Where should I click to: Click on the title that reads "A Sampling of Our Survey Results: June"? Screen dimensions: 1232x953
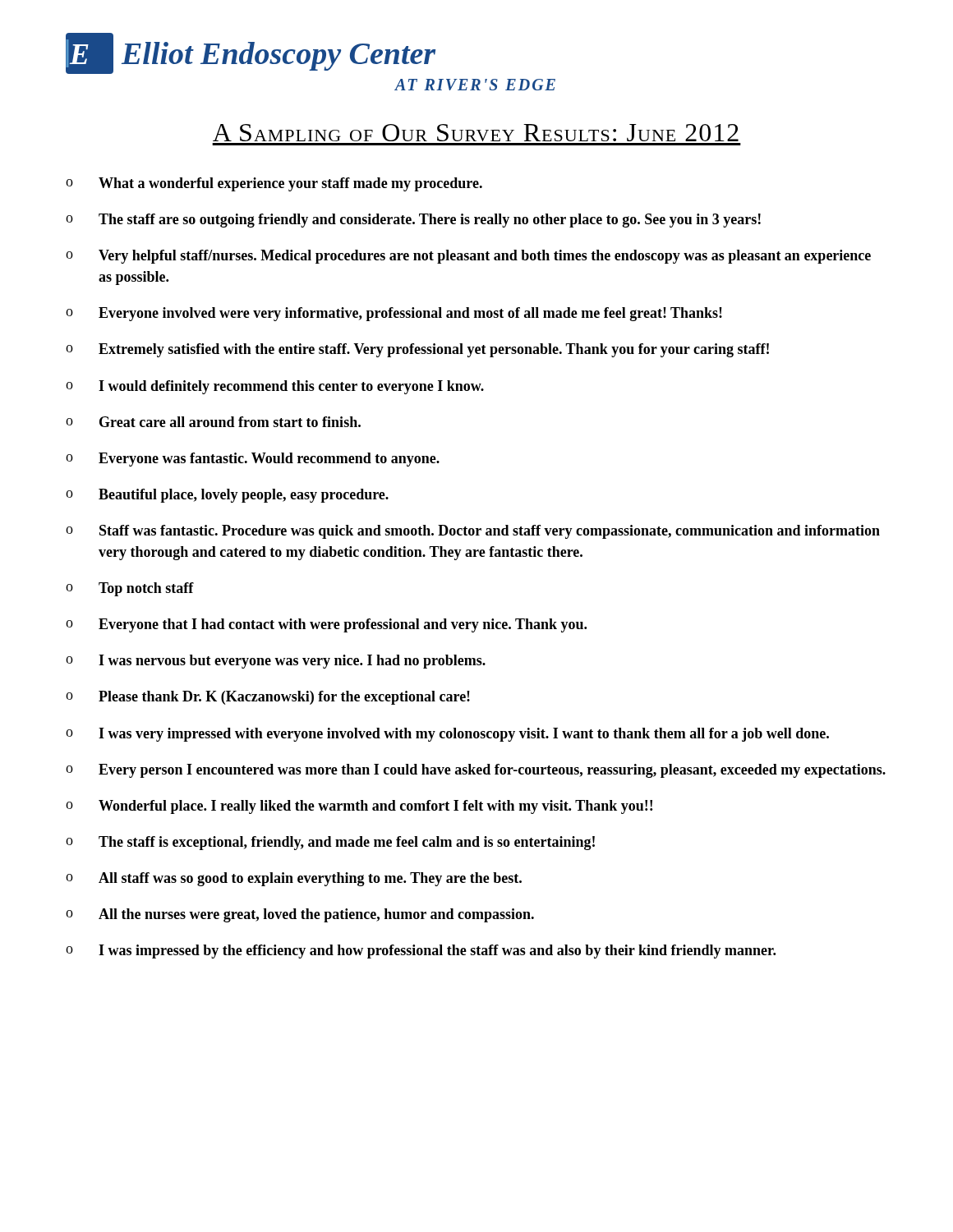[x=476, y=133]
